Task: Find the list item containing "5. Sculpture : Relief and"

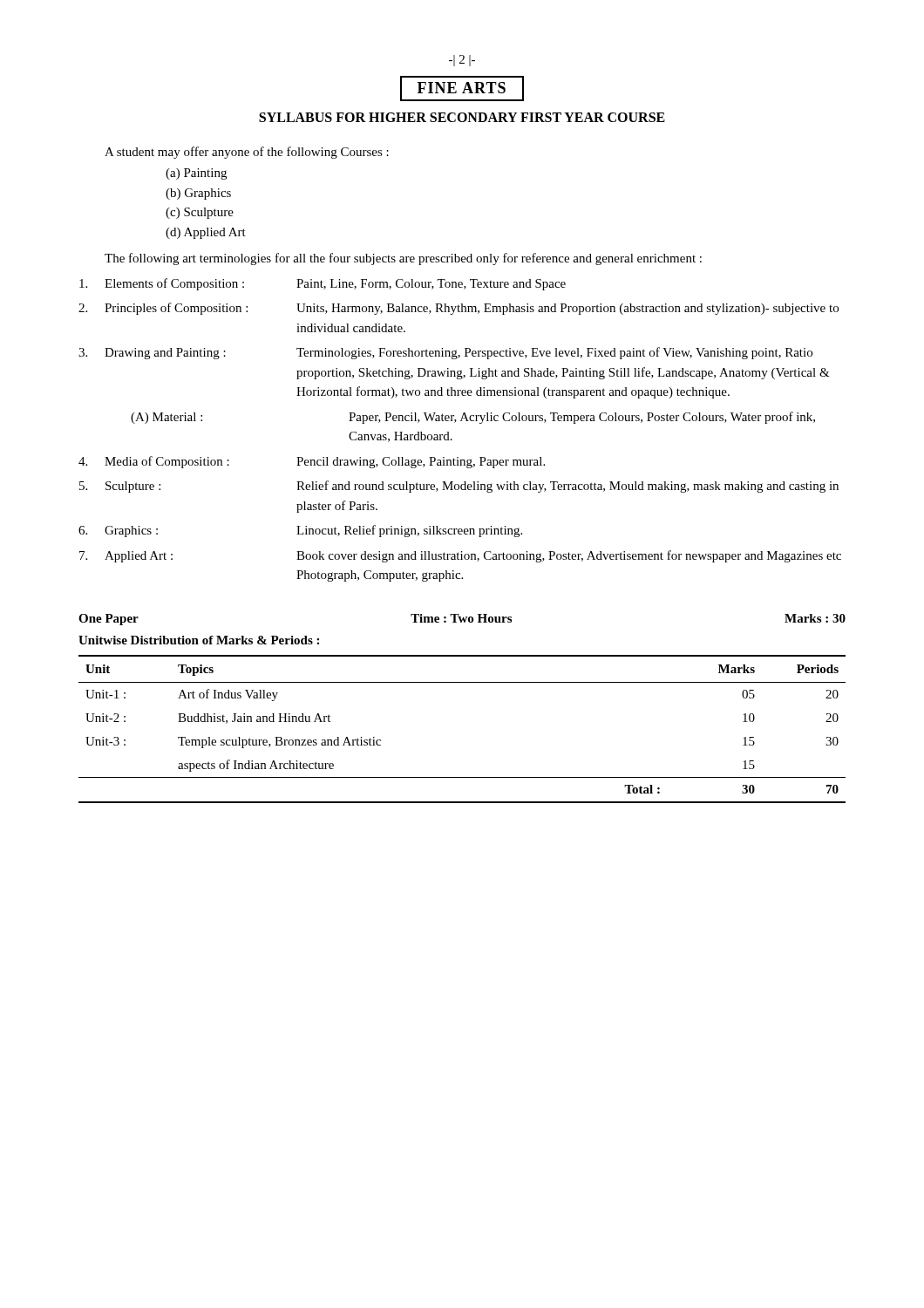Action: point(462,496)
